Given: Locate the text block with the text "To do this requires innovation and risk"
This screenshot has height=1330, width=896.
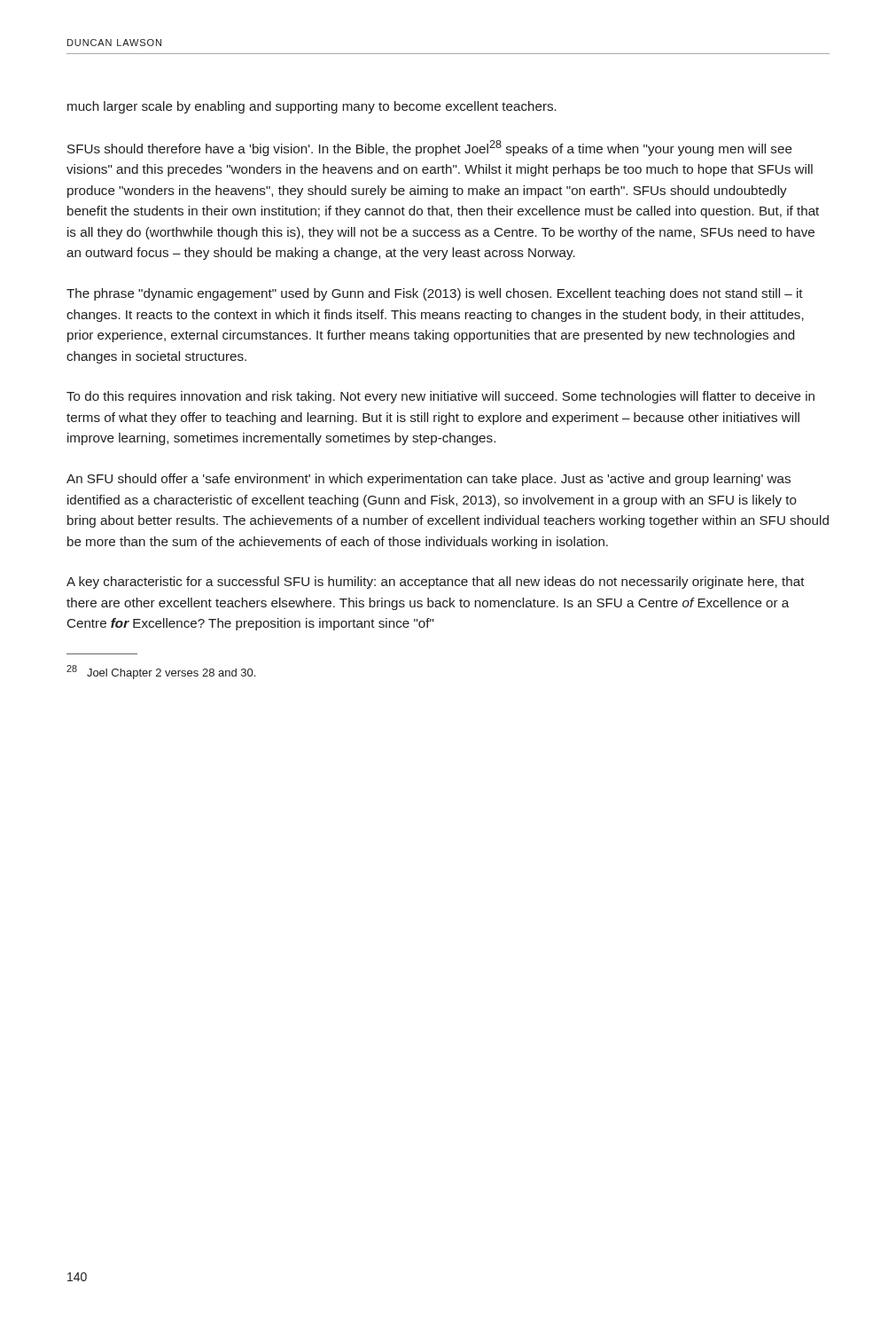Looking at the screenshot, I should pos(441,417).
